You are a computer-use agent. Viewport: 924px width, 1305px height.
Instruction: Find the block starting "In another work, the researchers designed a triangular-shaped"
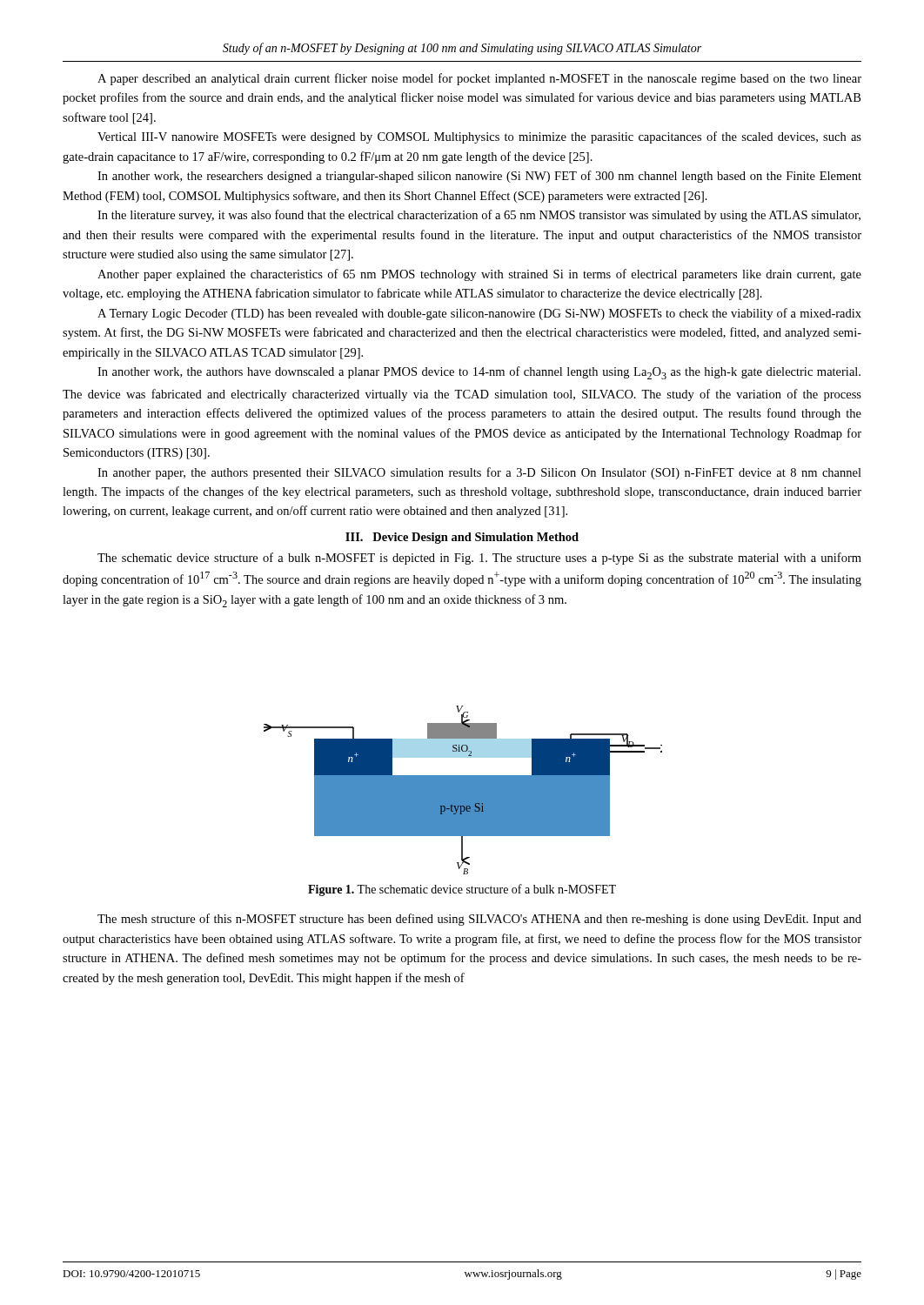click(x=462, y=186)
